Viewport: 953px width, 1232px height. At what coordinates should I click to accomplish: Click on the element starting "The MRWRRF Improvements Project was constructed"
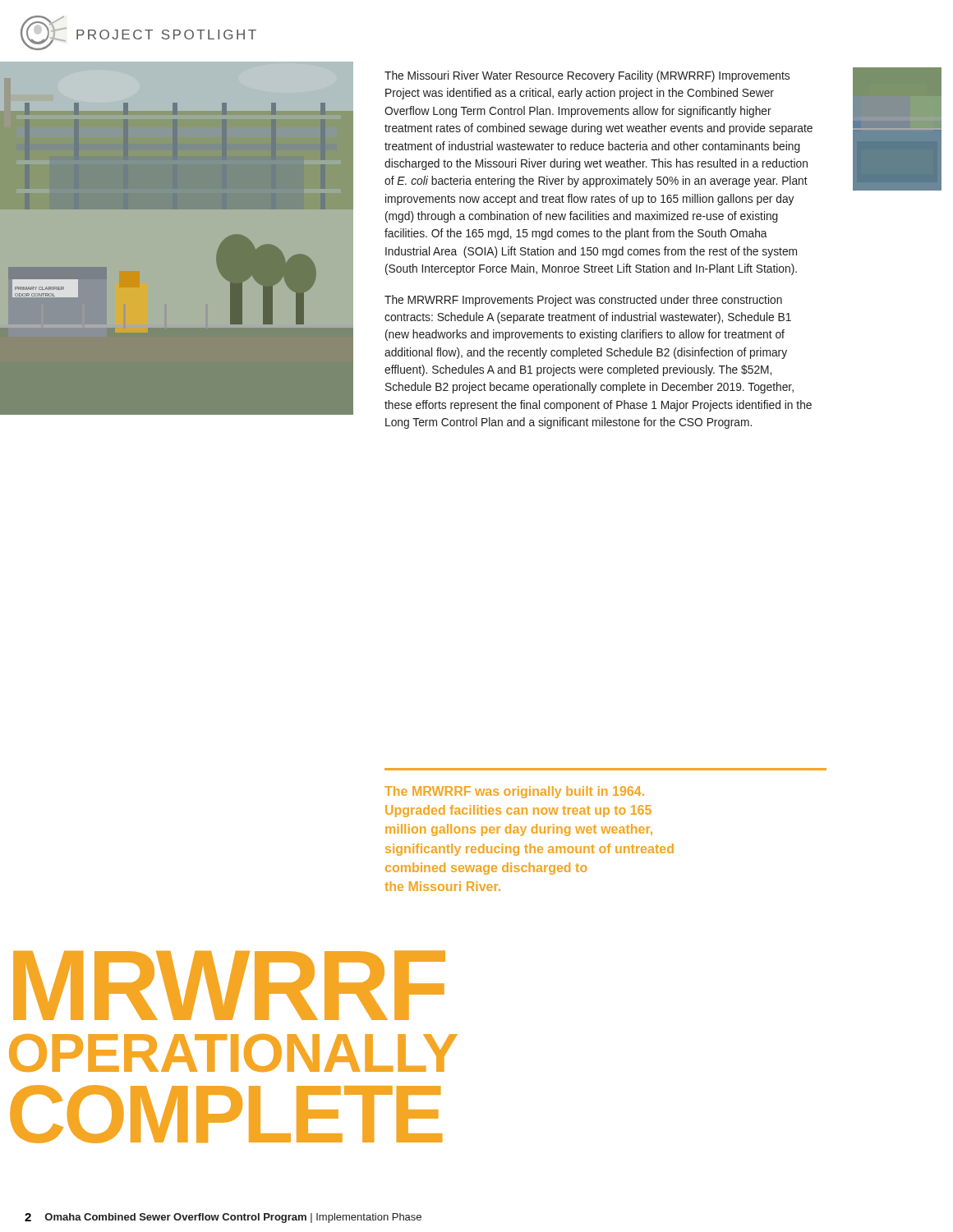pyautogui.click(x=600, y=361)
